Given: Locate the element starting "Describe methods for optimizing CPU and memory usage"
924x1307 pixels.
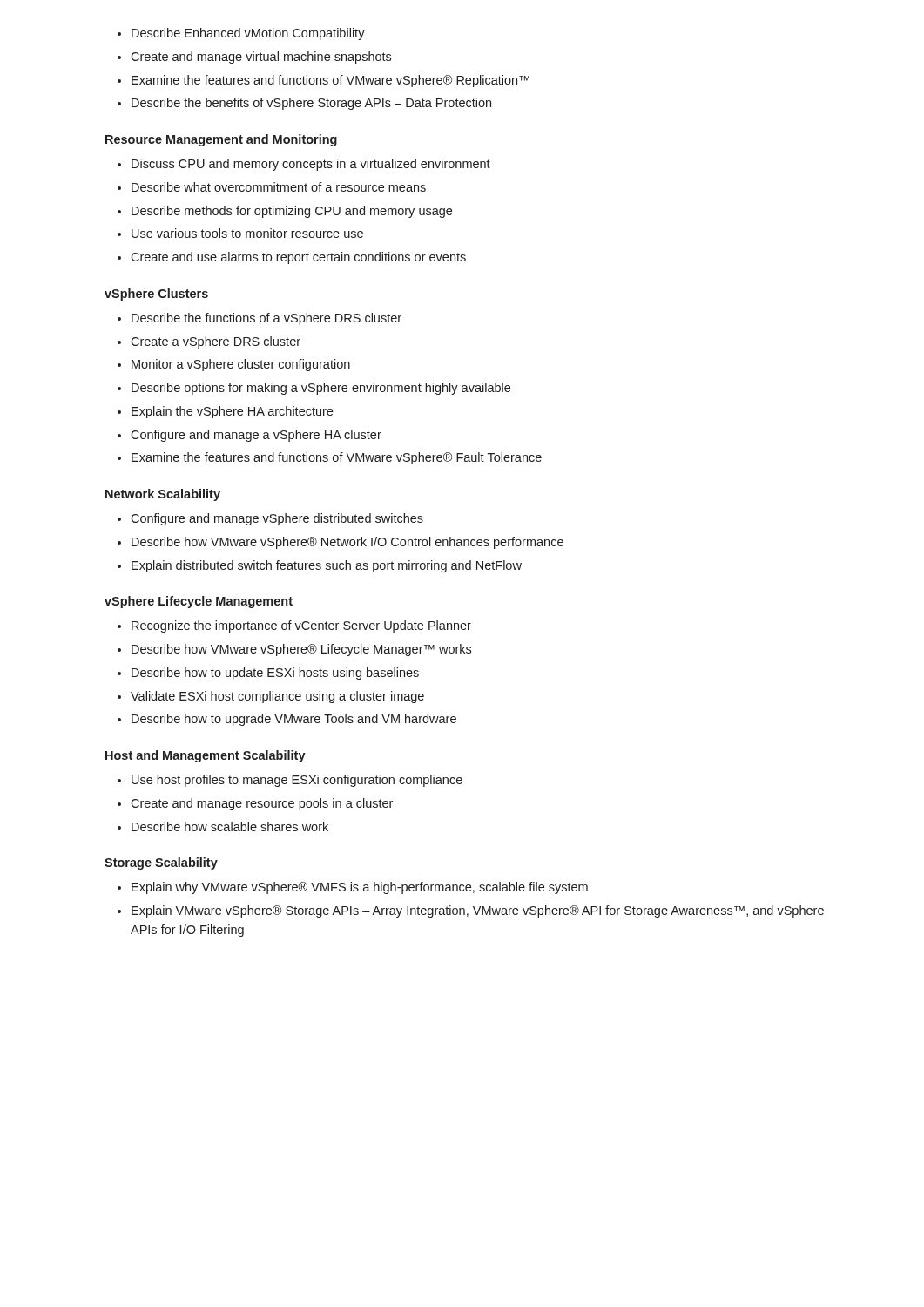Looking at the screenshot, I should coord(292,212).
